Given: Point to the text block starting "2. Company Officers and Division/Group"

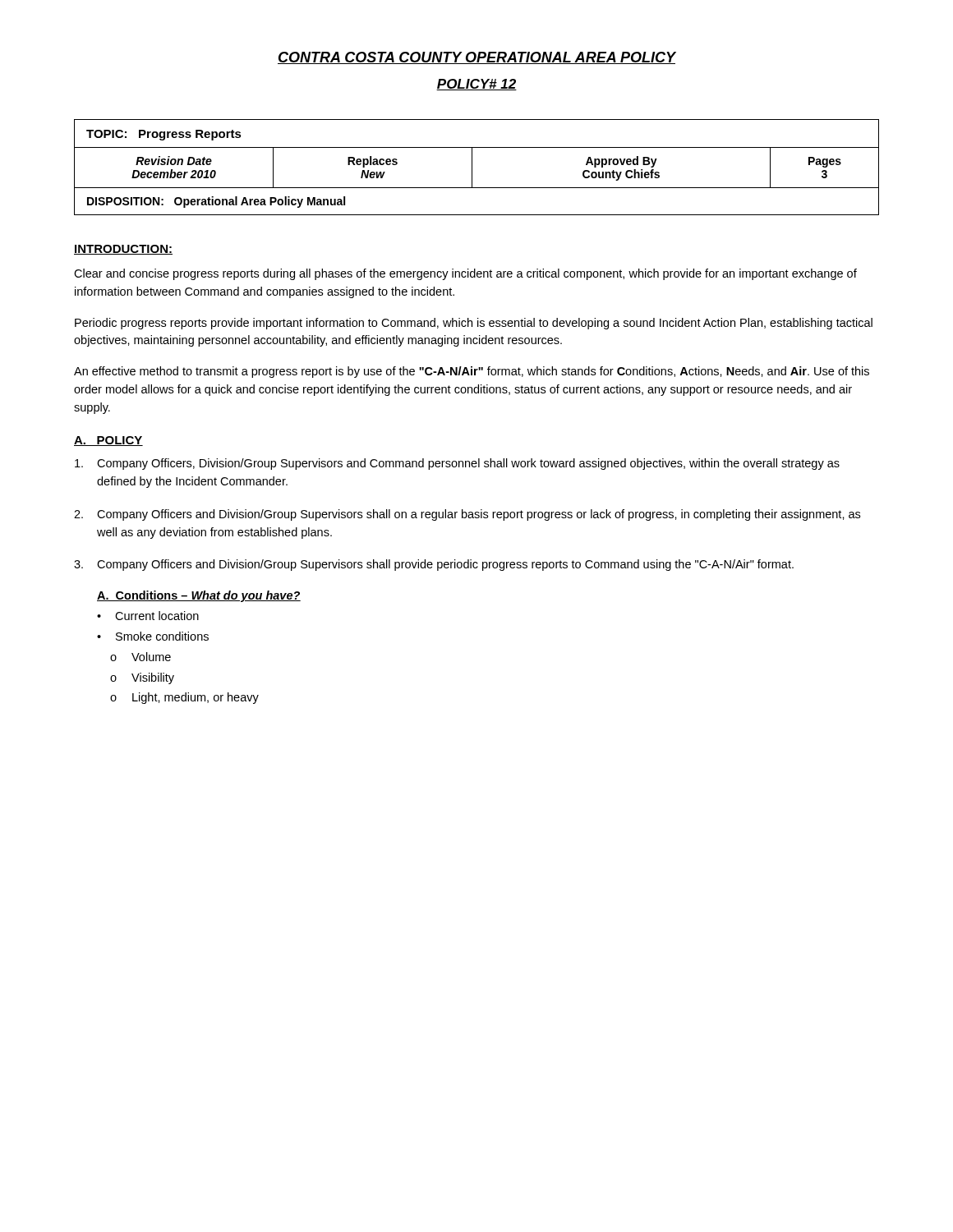Looking at the screenshot, I should click(476, 524).
